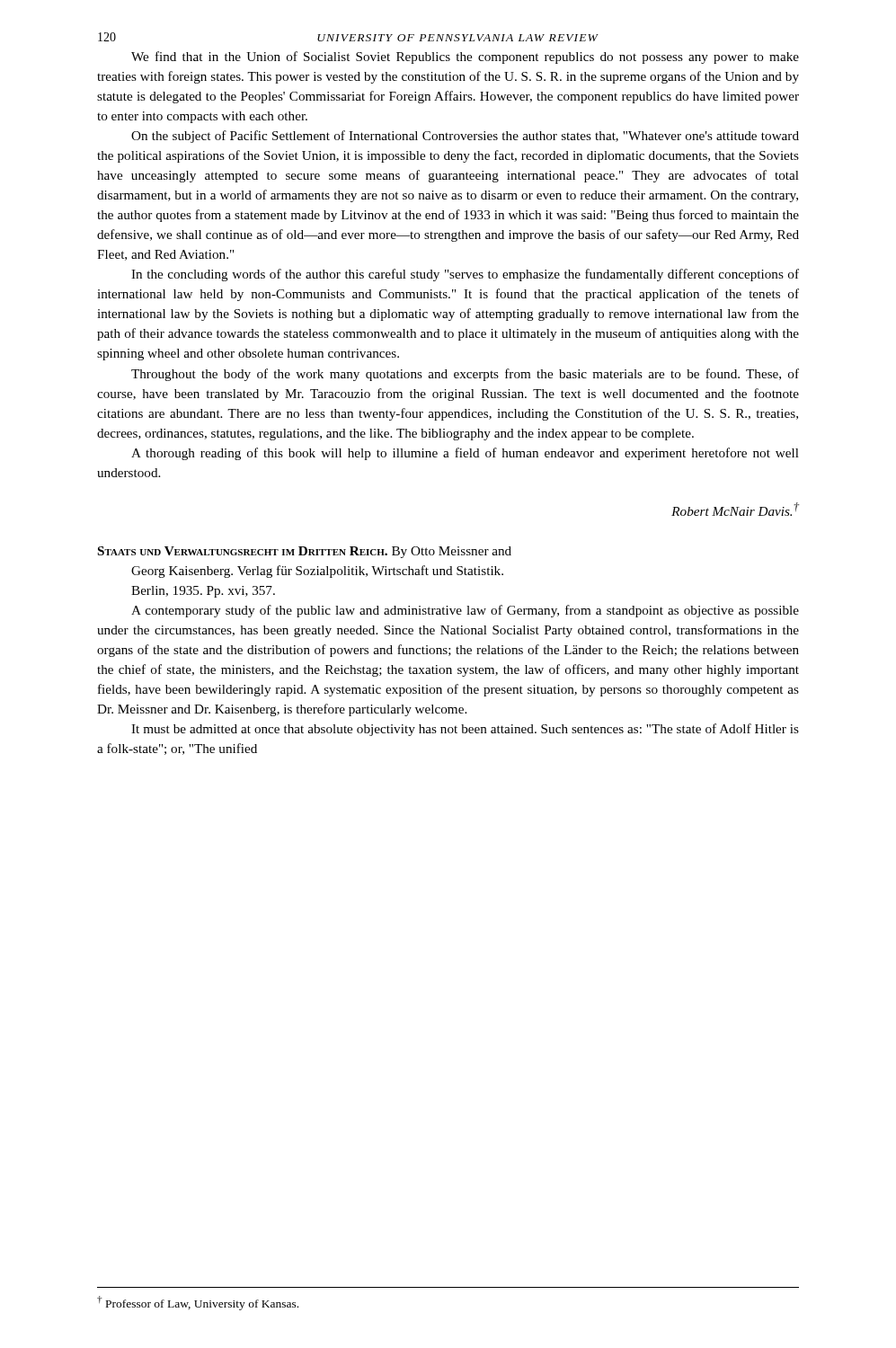
Task: Select the footnote containing "† Professor of Law, University"
Action: tap(198, 1303)
